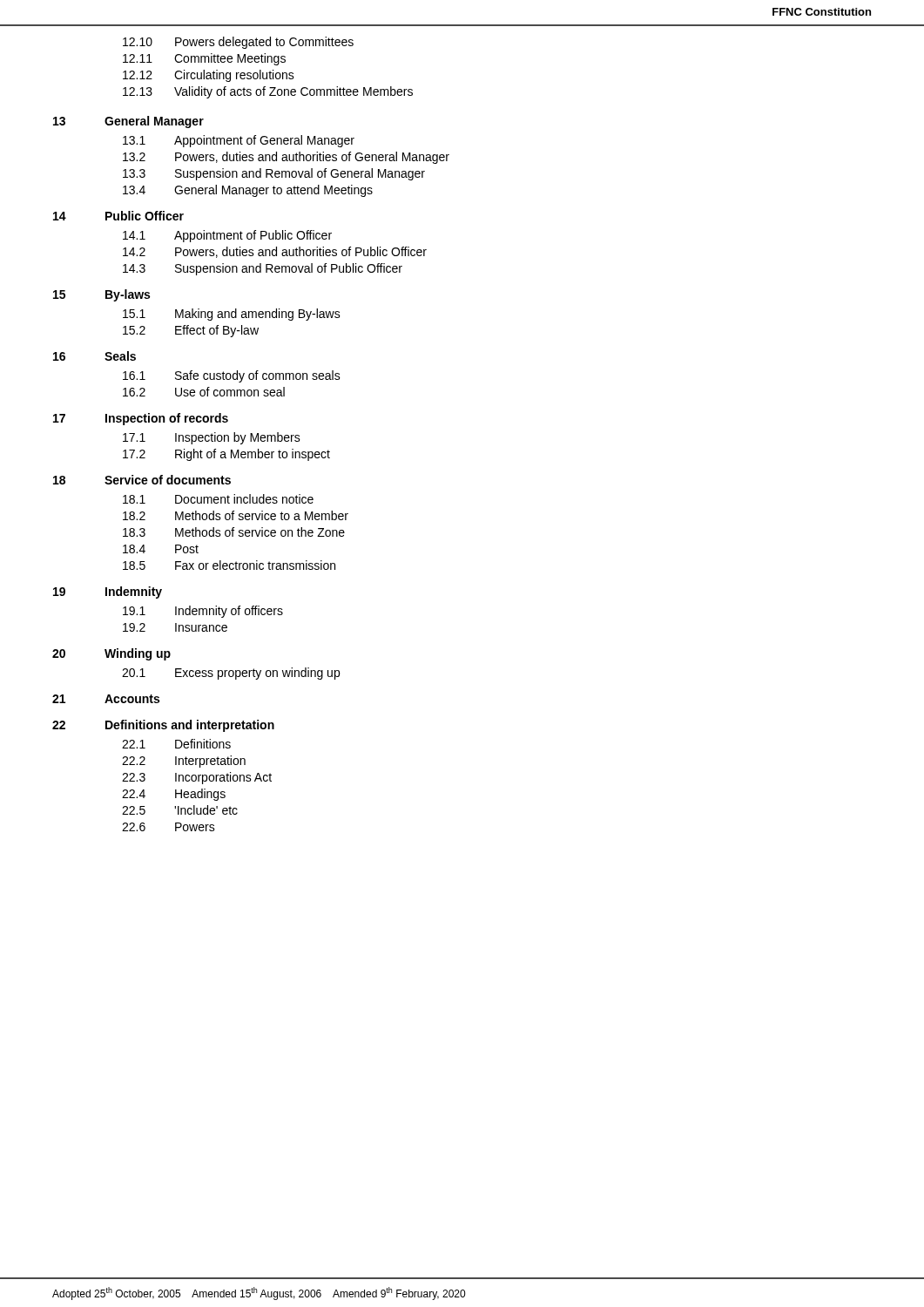Locate the text "14 Public Officer"

point(118,216)
